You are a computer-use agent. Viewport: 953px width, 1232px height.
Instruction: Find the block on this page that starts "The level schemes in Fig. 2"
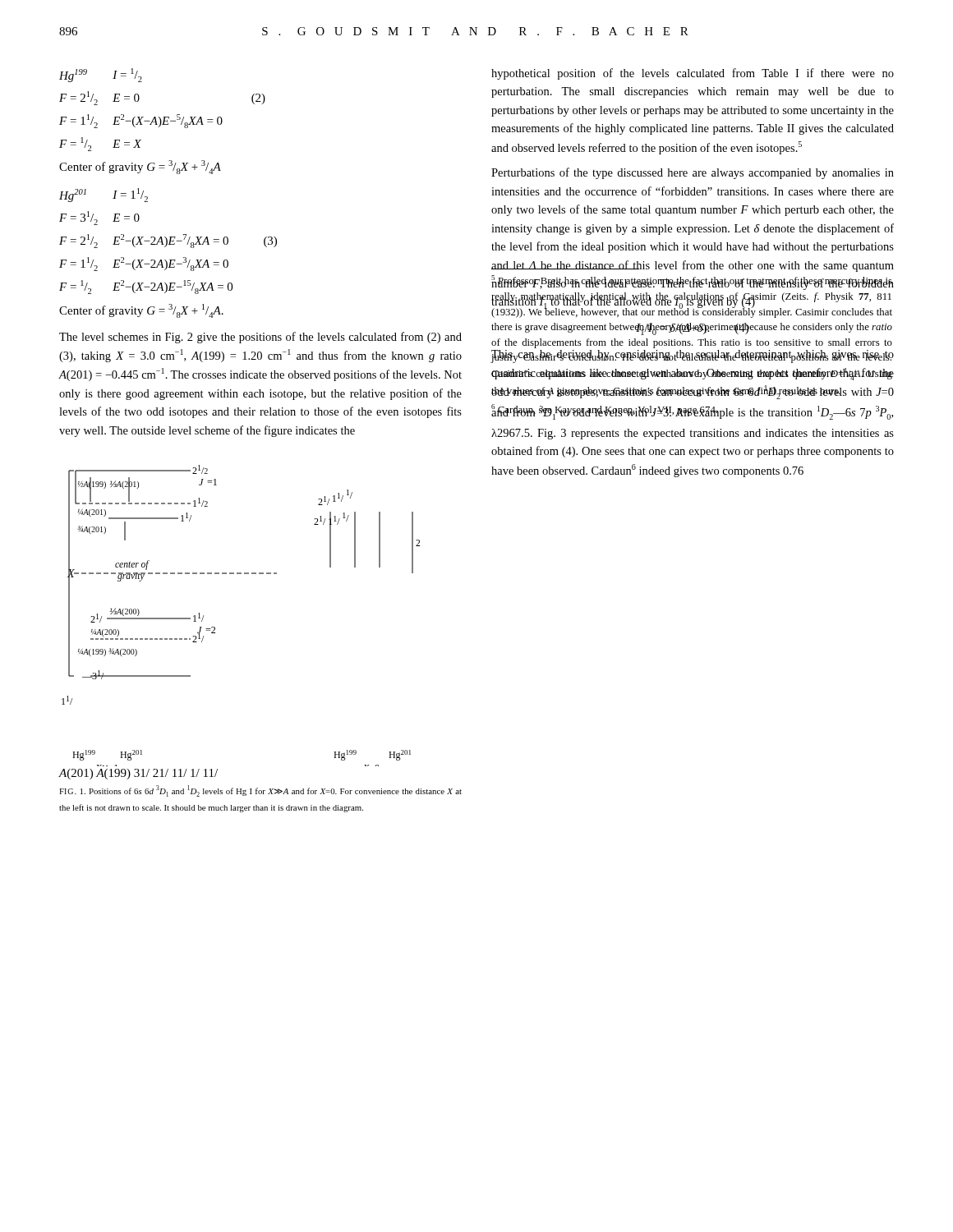(x=260, y=383)
